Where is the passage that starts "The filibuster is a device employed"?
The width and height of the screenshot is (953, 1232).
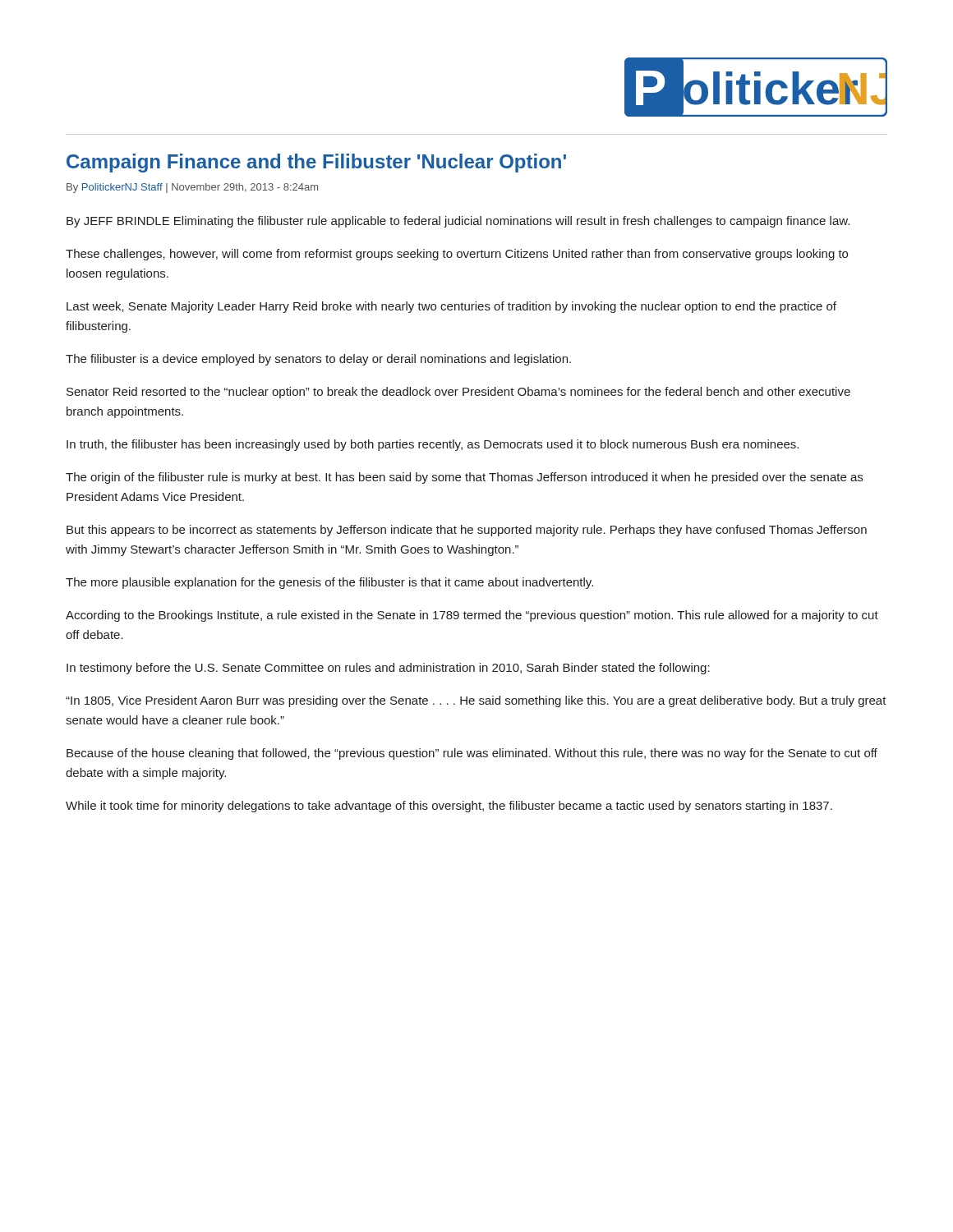(319, 359)
